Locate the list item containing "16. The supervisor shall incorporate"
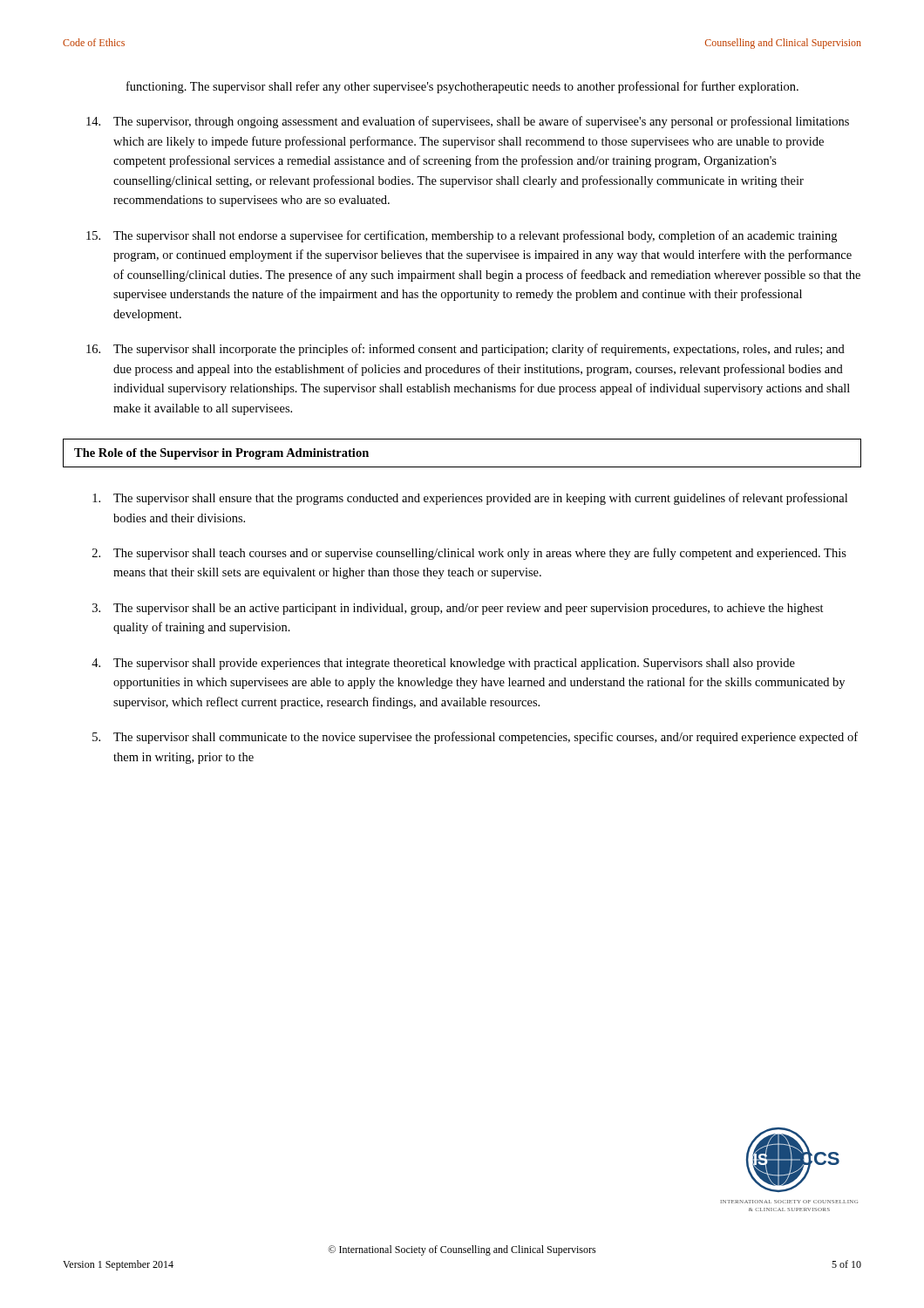924x1308 pixels. click(x=462, y=379)
